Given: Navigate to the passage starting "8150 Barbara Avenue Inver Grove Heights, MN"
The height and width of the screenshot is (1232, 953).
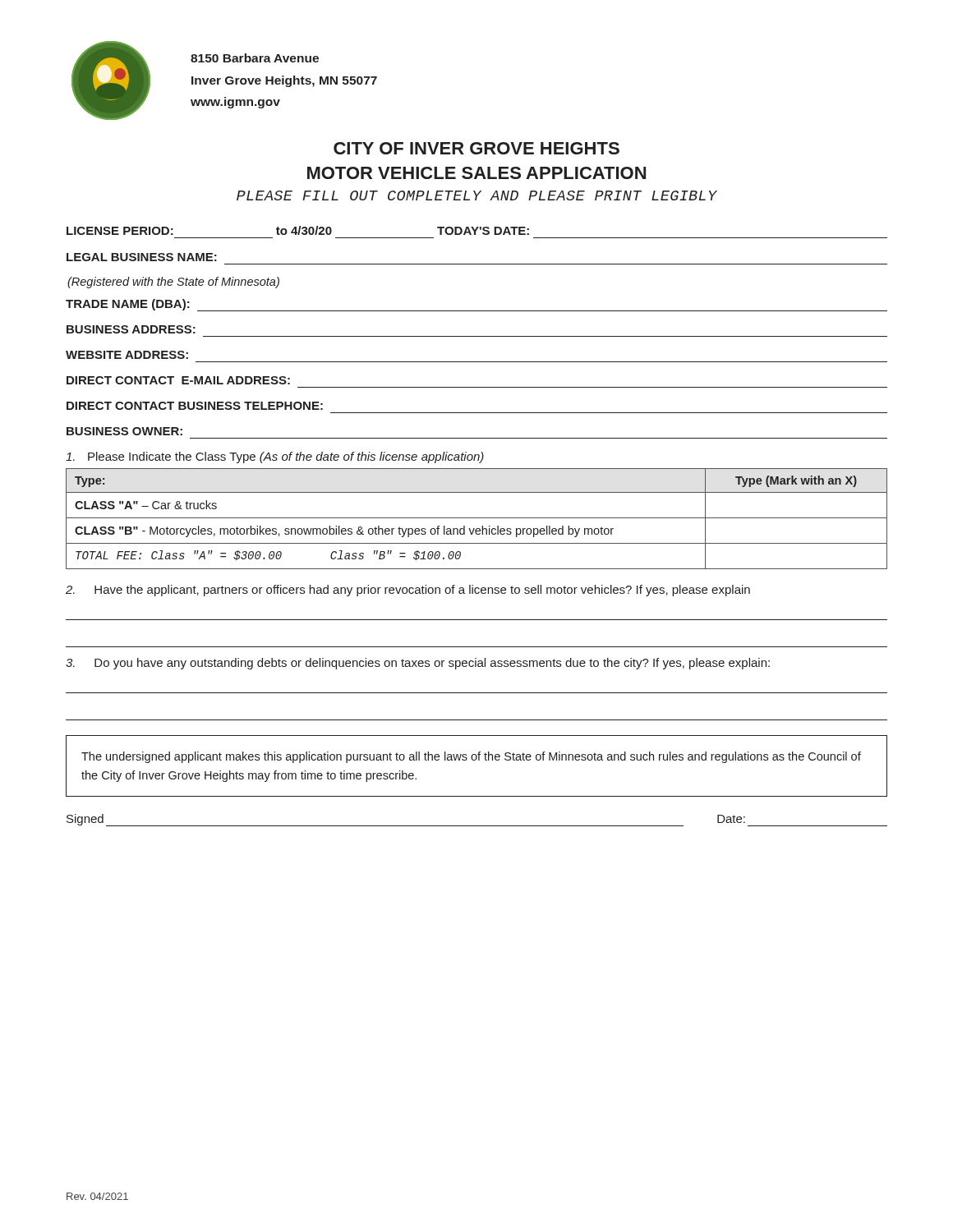Looking at the screenshot, I should tap(284, 80).
